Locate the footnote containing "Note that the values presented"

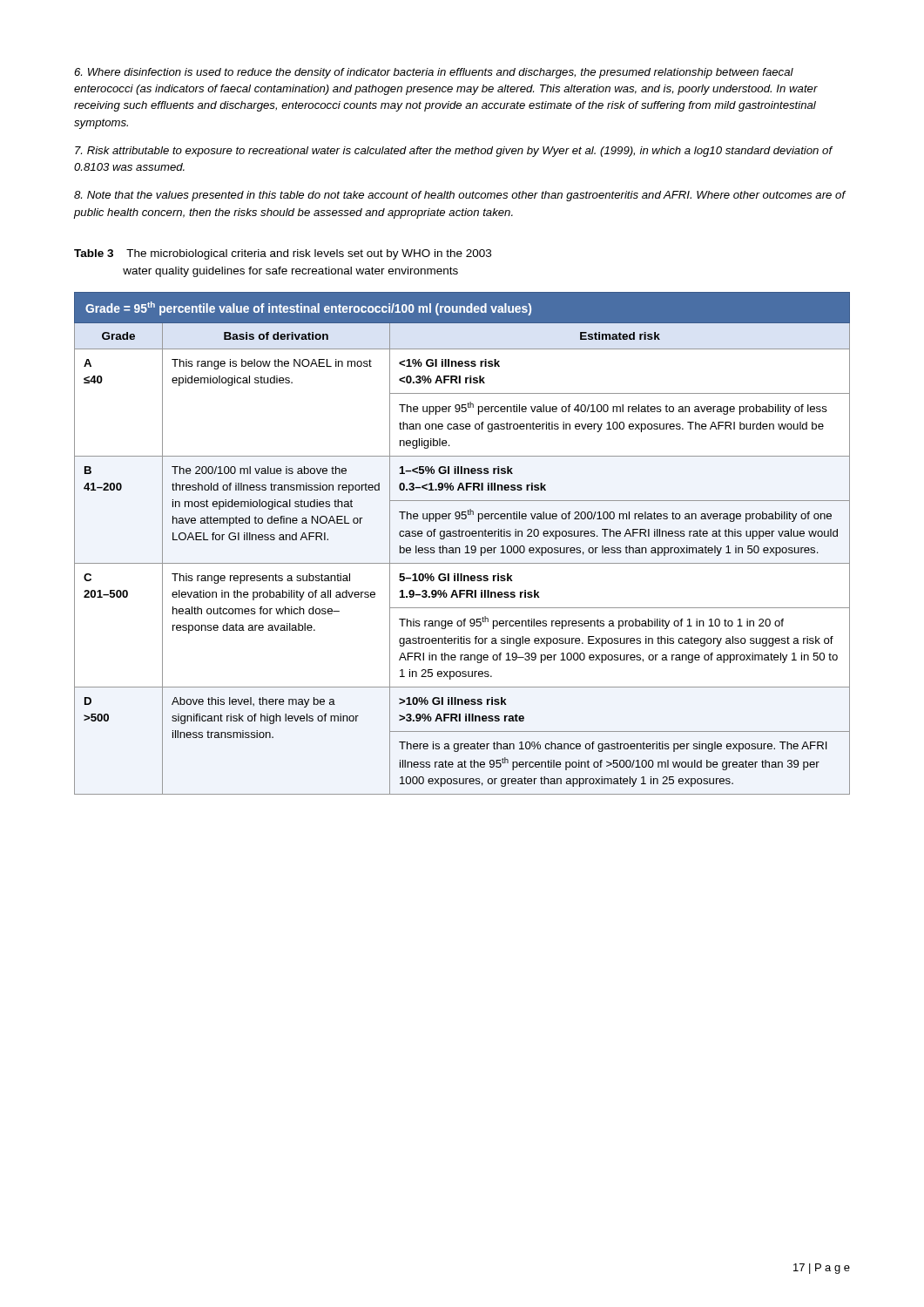coord(462,203)
